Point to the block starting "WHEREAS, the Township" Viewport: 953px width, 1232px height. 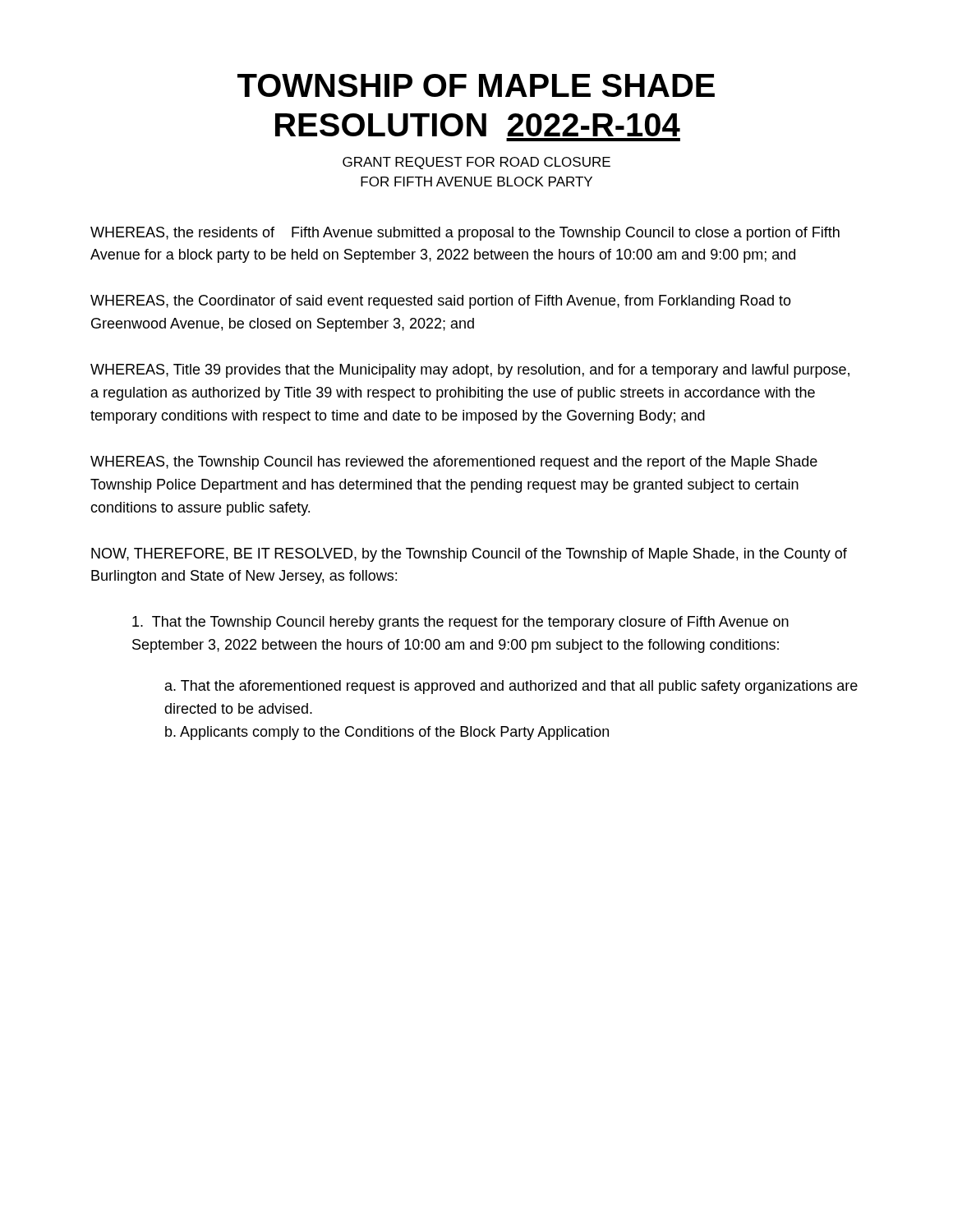(454, 484)
